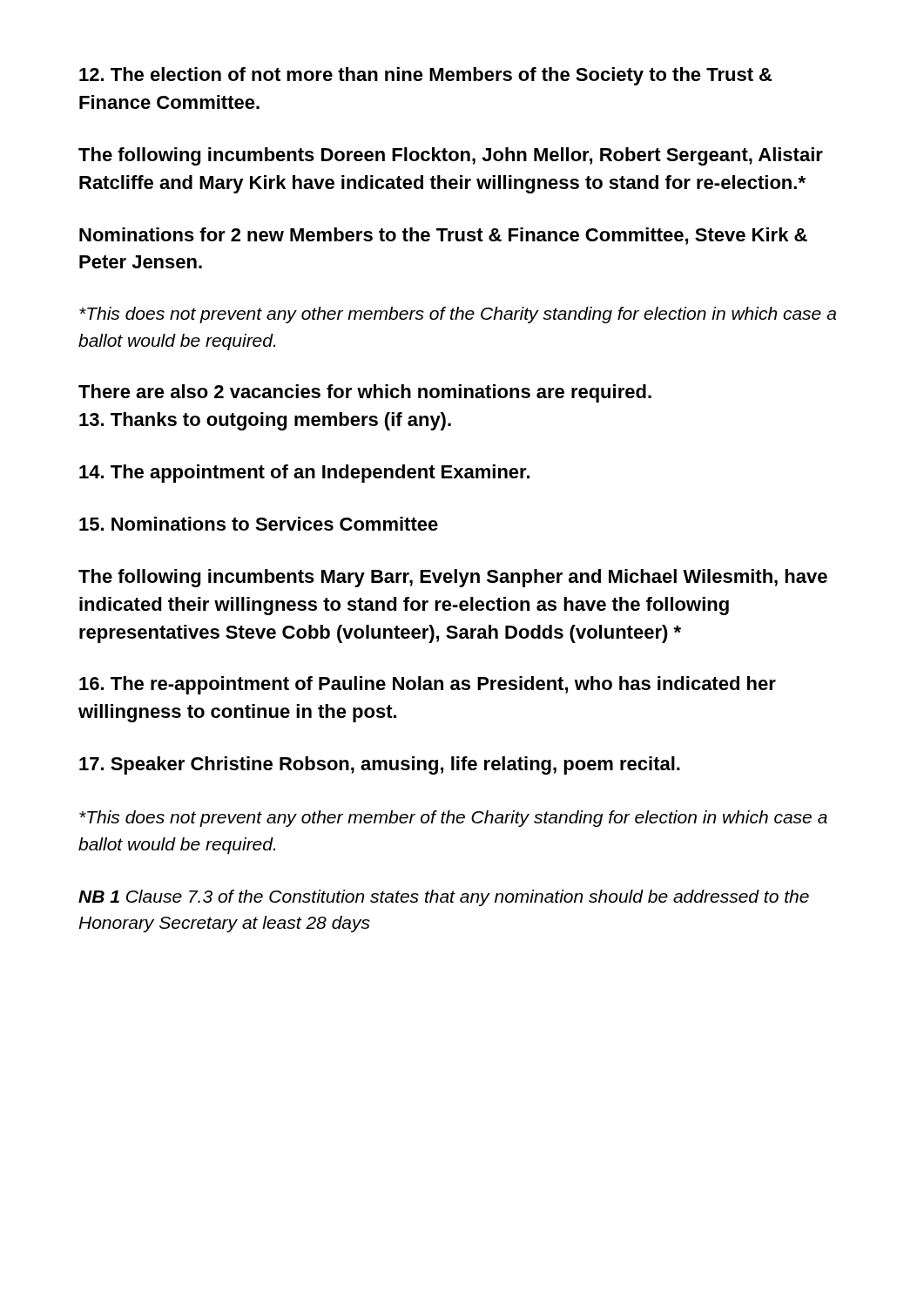The width and height of the screenshot is (924, 1307).
Task: Locate the text that reads "Nominations to Services Committee"
Action: pos(258,524)
